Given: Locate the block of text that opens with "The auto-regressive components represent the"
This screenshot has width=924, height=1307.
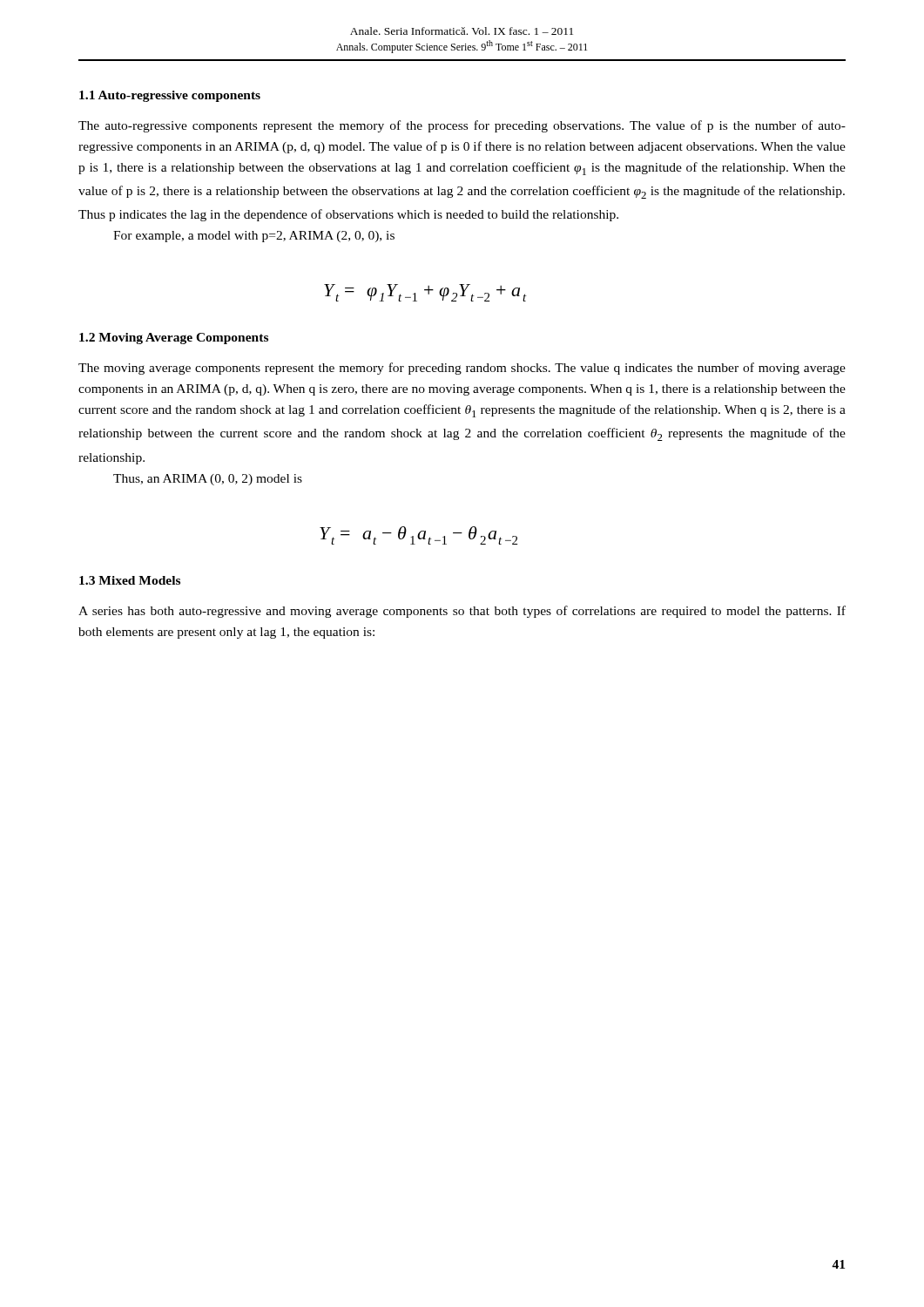Looking at the screenshot, I should (x=462, y=180).
